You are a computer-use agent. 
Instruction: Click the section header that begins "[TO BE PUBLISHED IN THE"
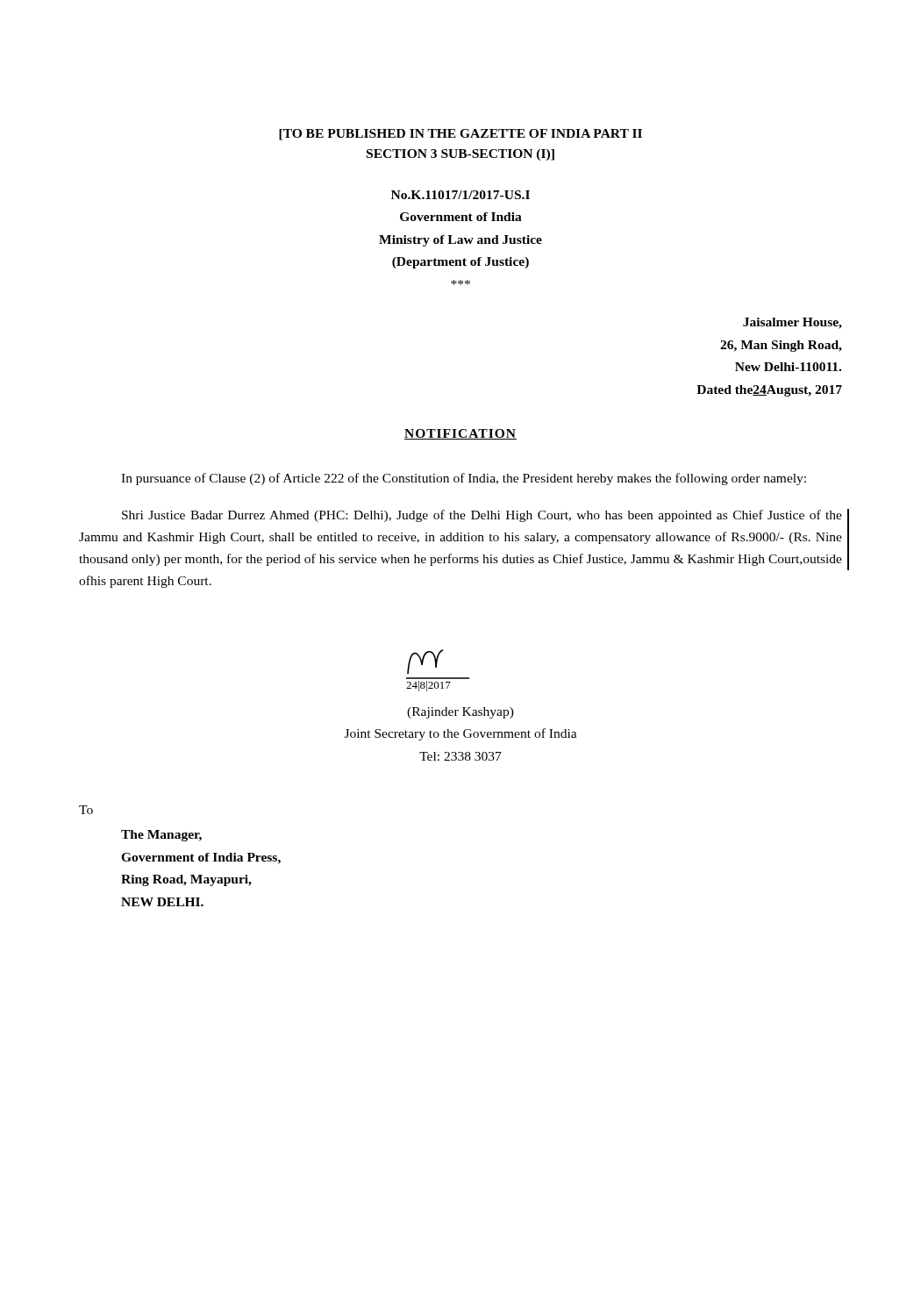tap(460, 143)
